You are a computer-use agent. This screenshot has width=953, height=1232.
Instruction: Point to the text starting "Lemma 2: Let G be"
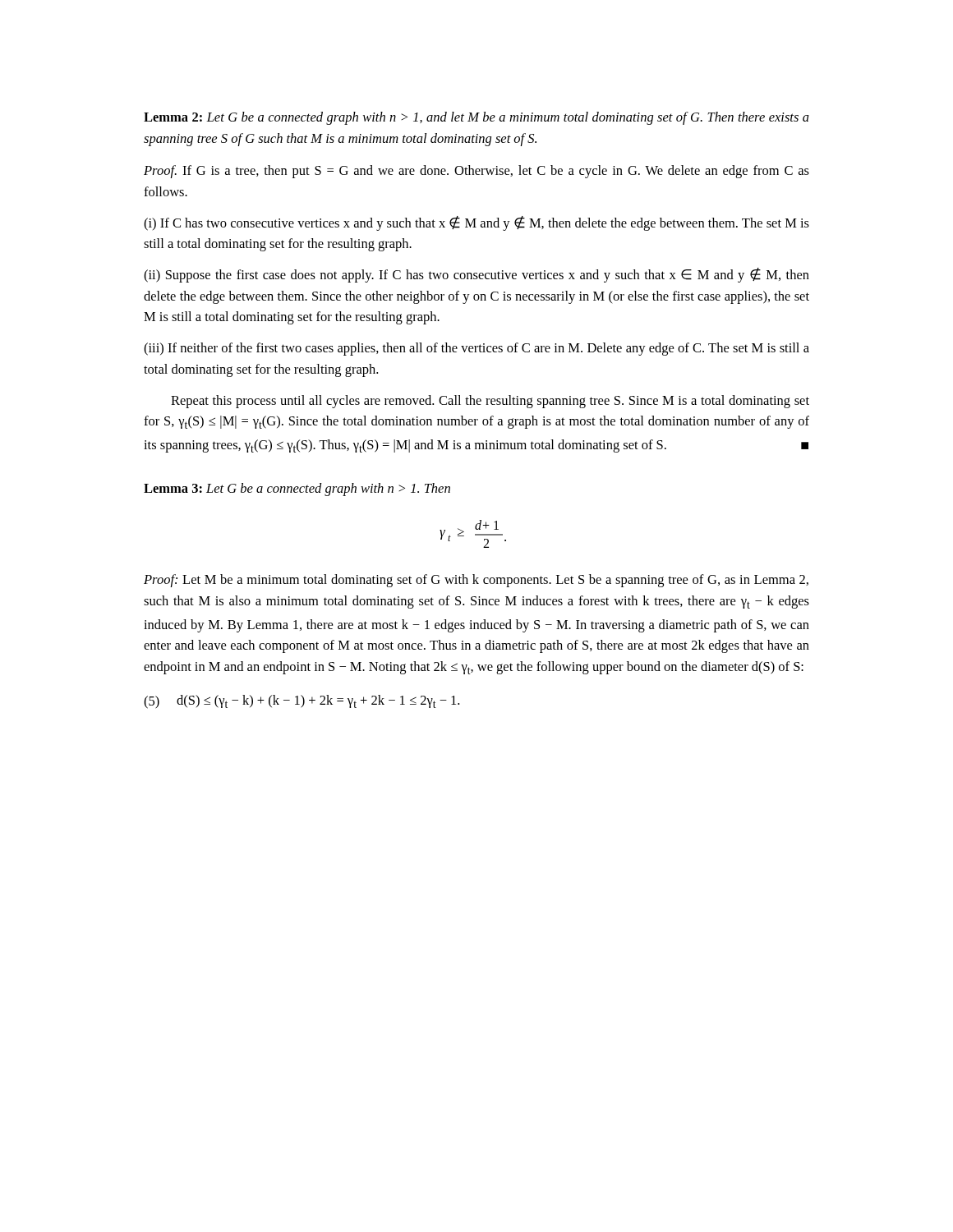(x=476, y=128)
